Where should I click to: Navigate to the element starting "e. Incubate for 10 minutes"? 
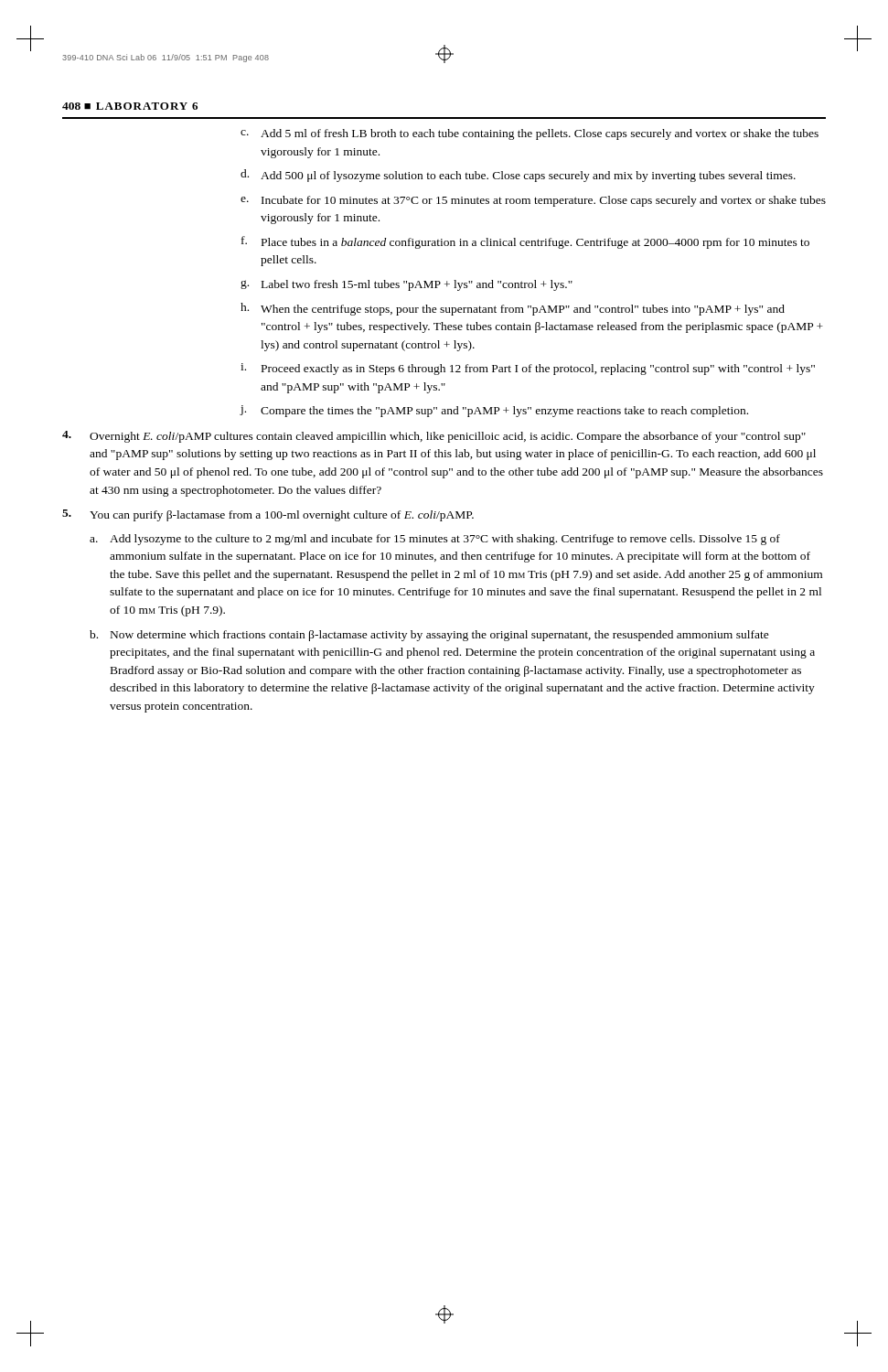pos(533,209)
